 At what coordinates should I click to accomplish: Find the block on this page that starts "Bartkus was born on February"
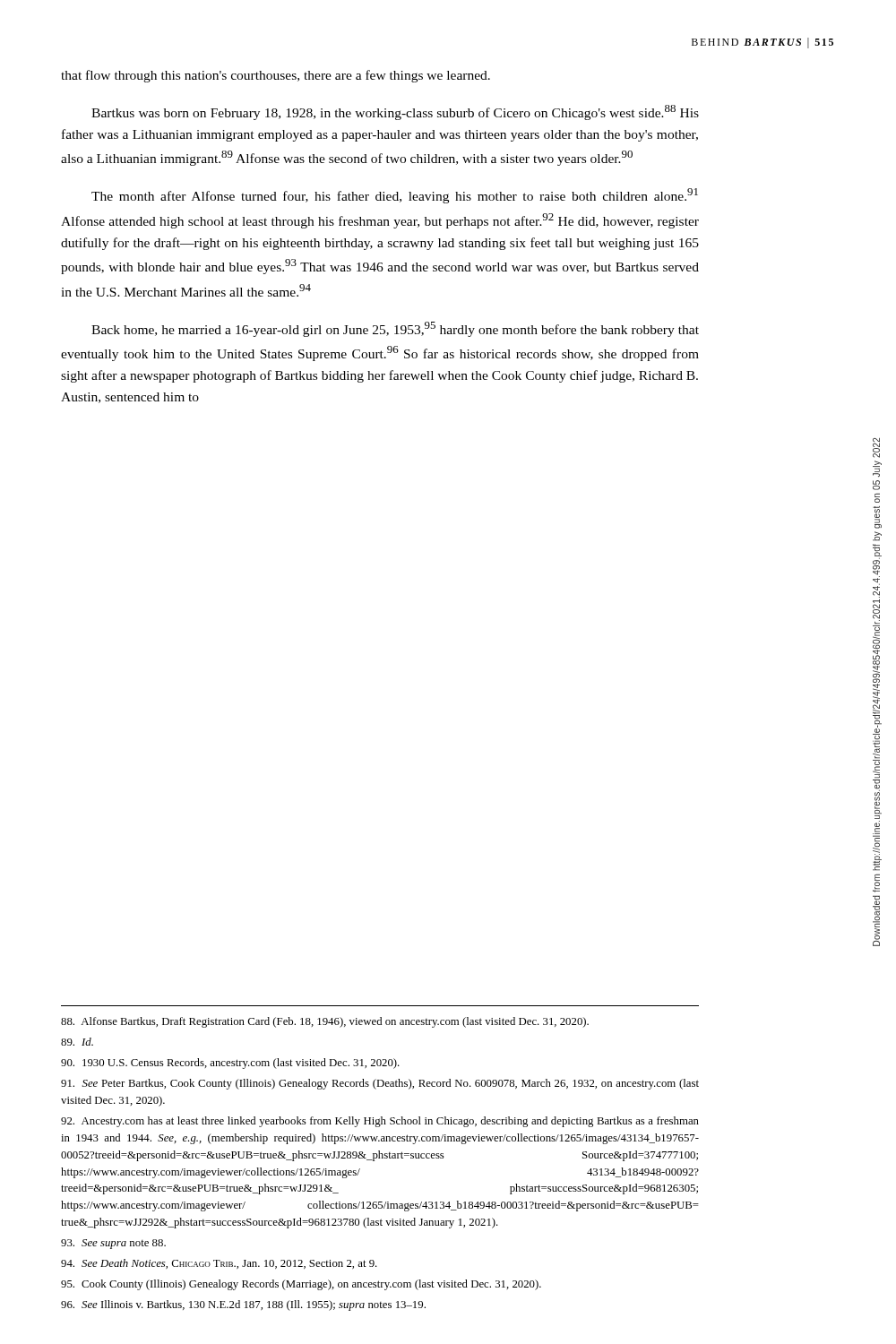(380, 135)
